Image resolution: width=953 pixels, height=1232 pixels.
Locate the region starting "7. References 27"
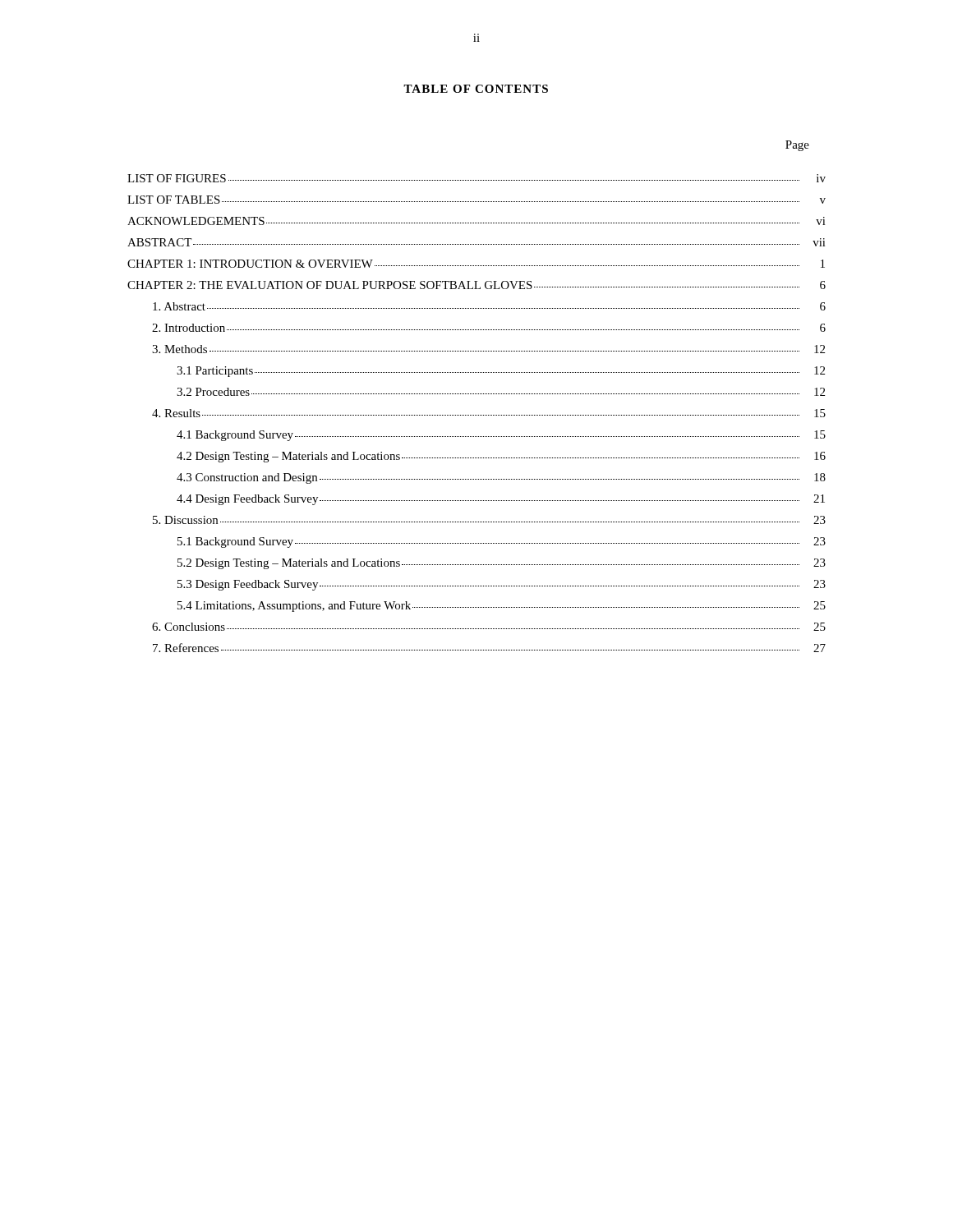(x=489, y=648)
